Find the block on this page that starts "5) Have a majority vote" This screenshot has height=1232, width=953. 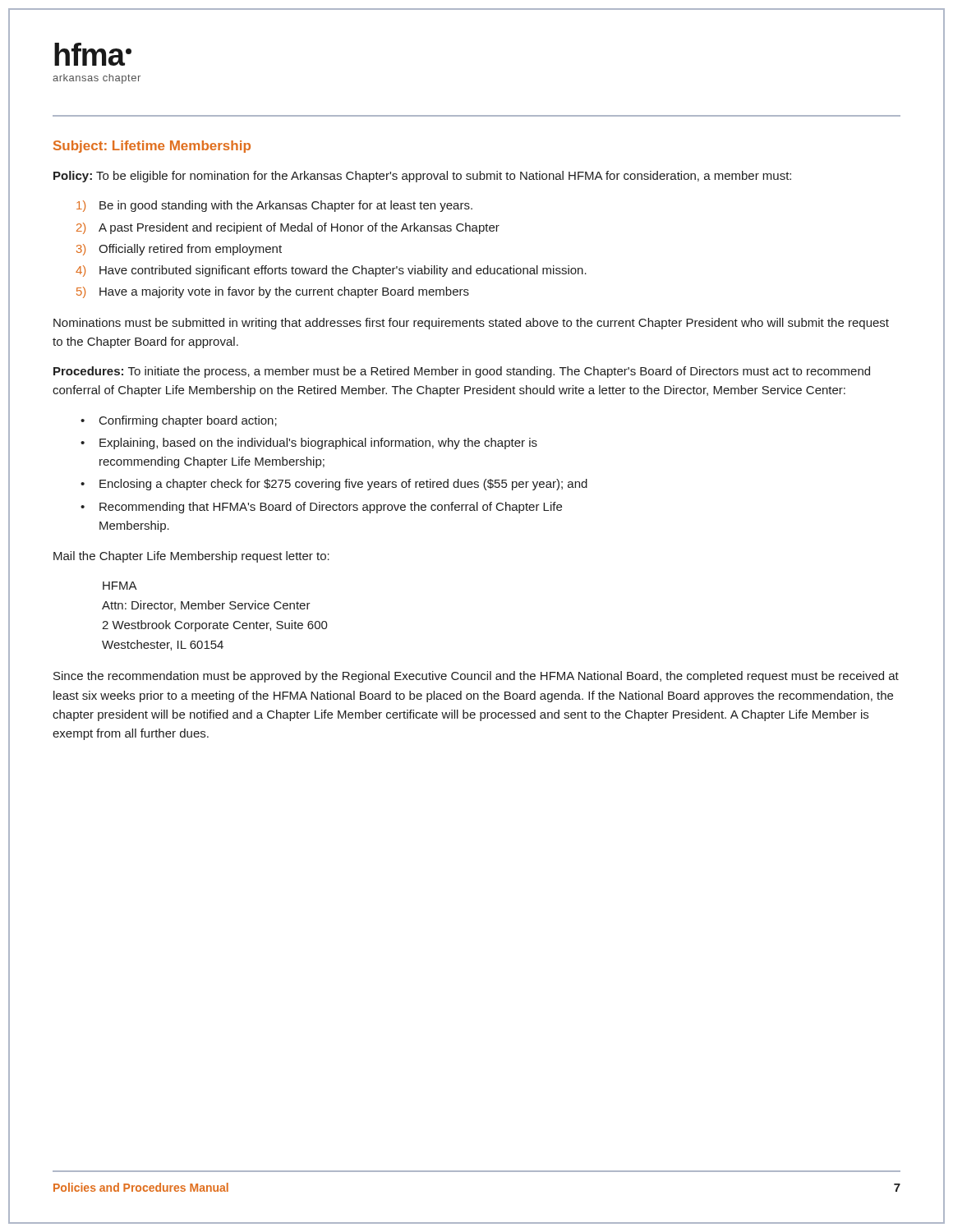(x=284, y=291)
